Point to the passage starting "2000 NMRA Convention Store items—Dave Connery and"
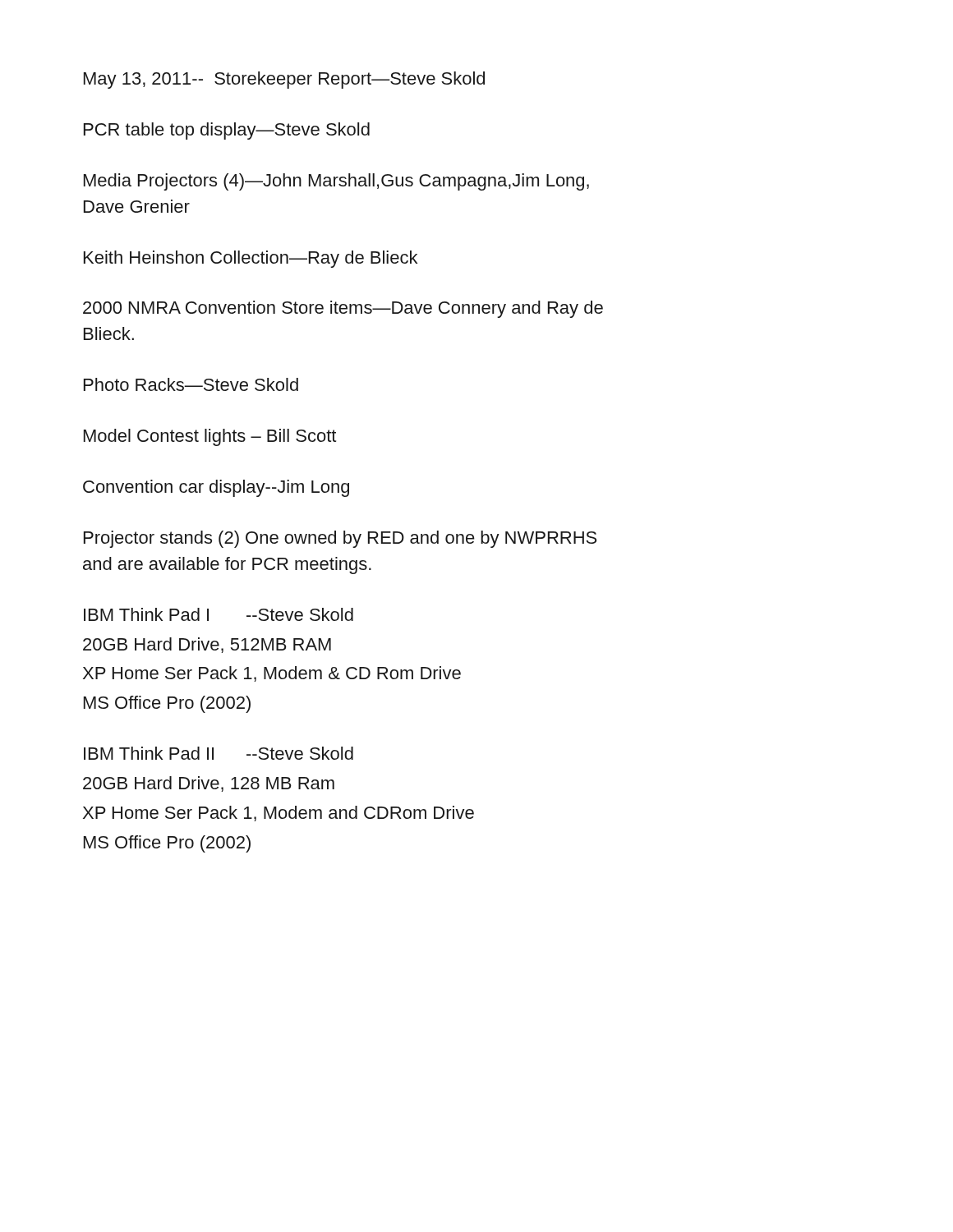The image size is (953, 1232). [343, 321]
